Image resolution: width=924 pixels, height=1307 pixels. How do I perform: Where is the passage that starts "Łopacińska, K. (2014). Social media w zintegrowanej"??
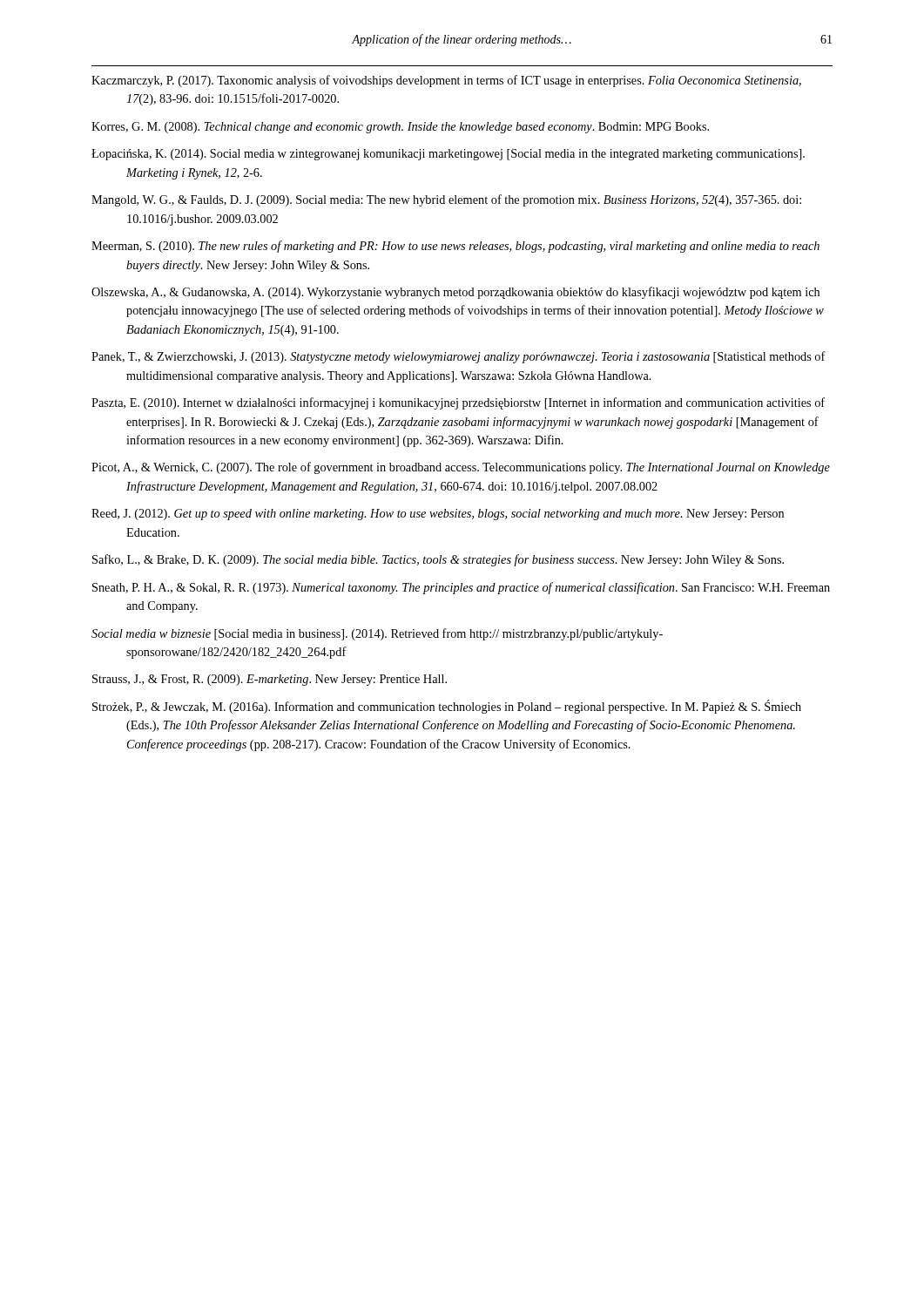click(x=448, y=163)
